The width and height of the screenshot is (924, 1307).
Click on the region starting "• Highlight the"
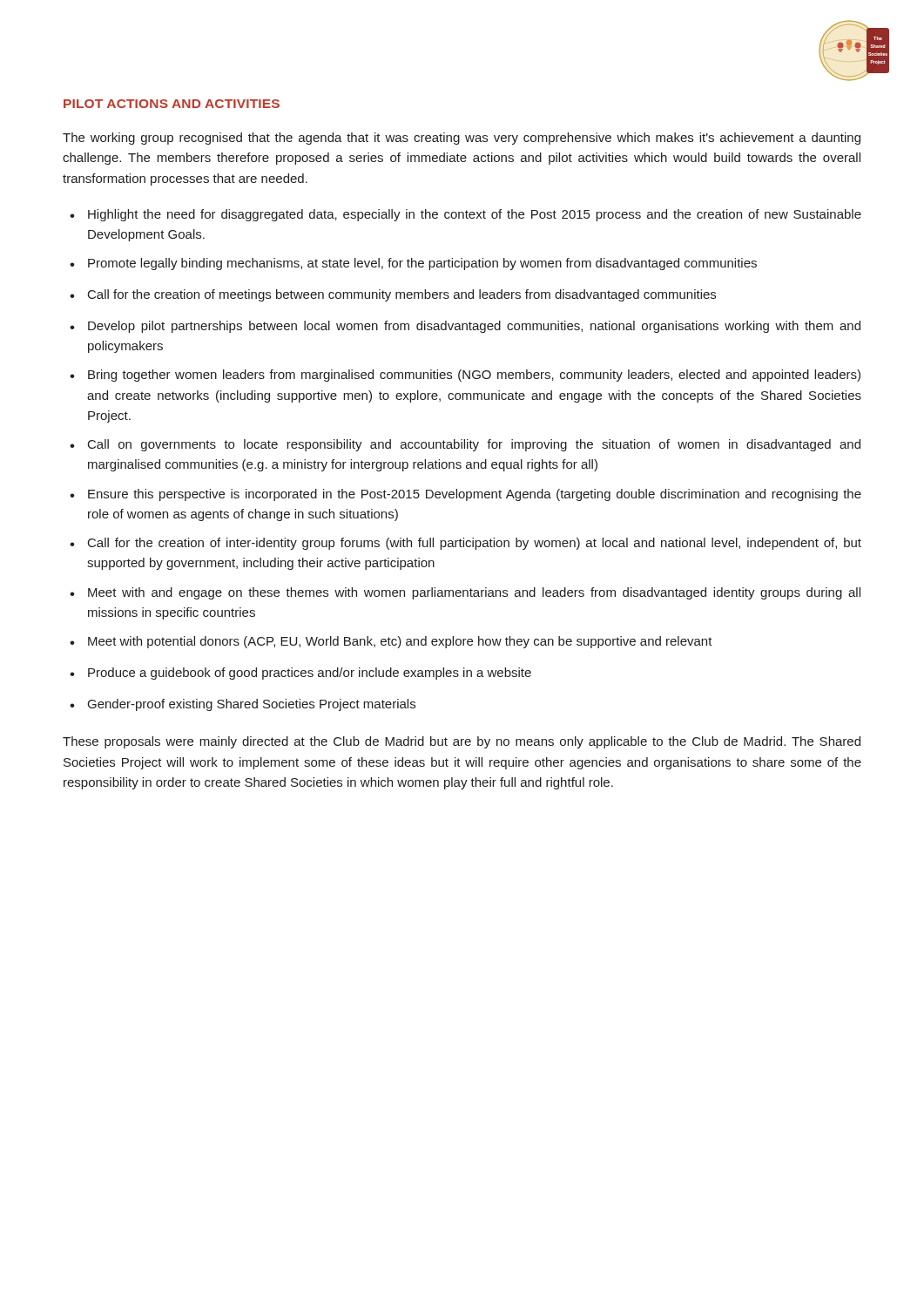point(462,224)
